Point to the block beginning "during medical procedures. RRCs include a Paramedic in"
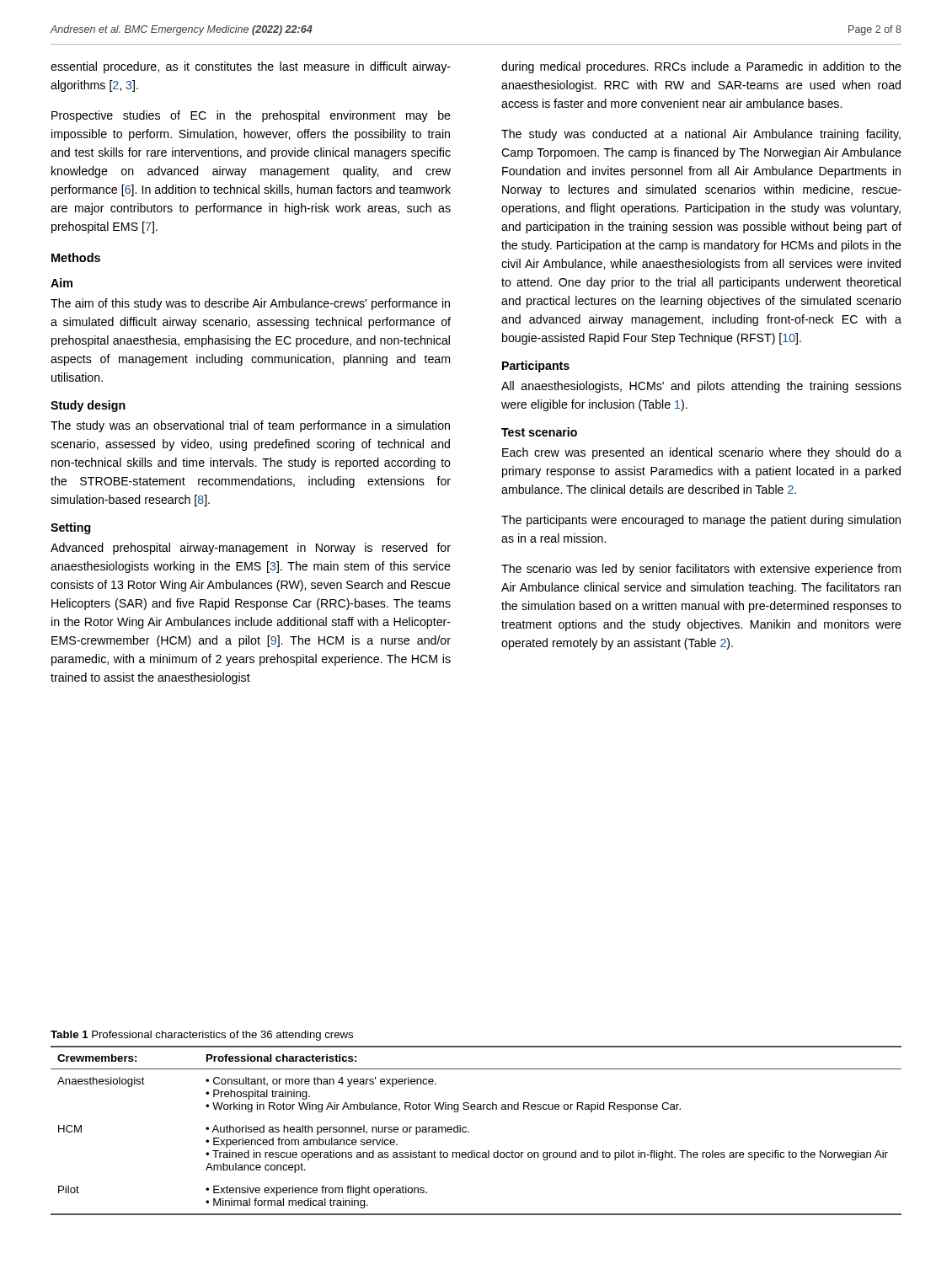952x1264 pixels. [x=701, y=85]
